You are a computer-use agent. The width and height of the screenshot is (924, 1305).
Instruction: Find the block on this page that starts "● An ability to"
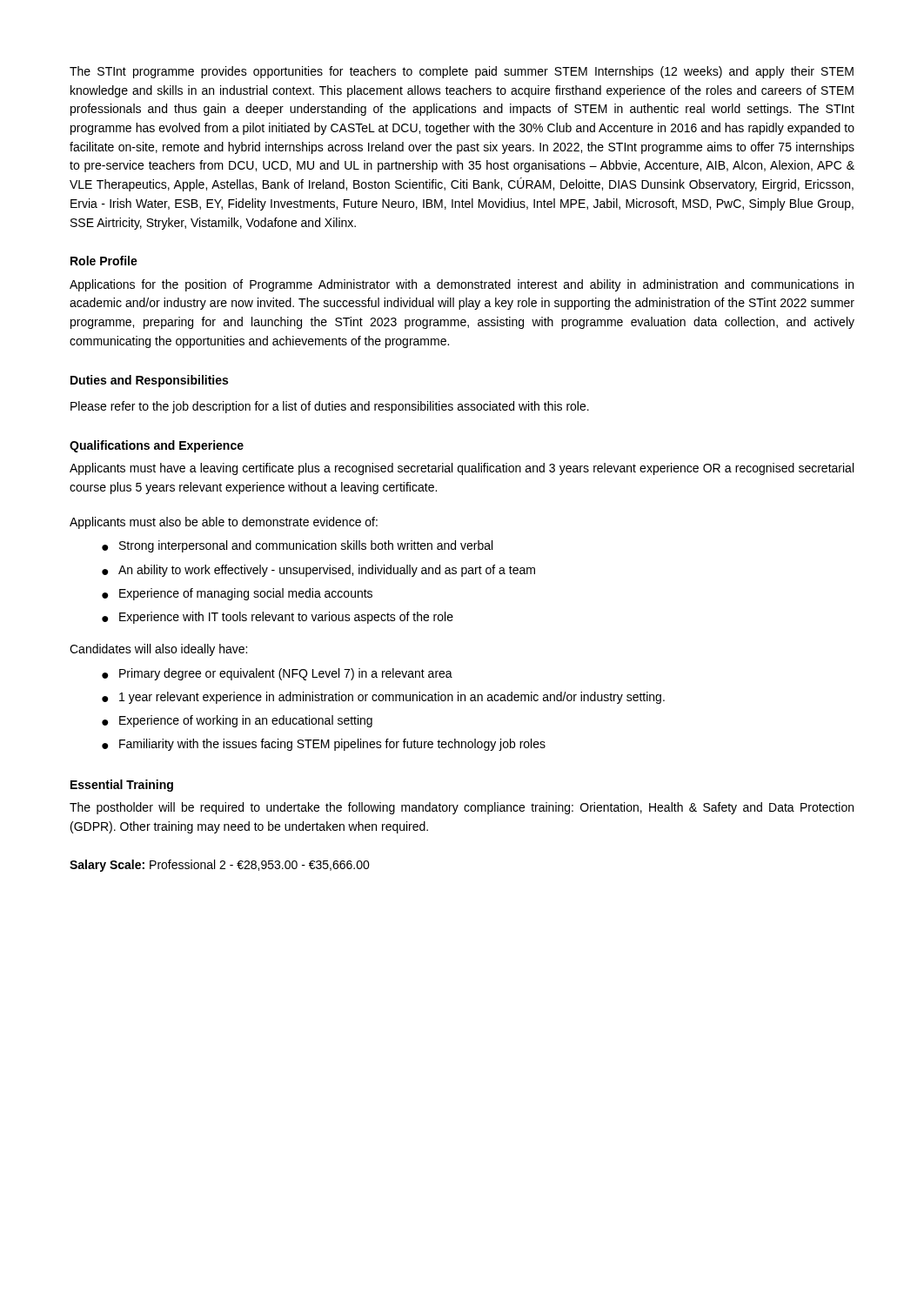pyautogui.click(x=478, y=571)
